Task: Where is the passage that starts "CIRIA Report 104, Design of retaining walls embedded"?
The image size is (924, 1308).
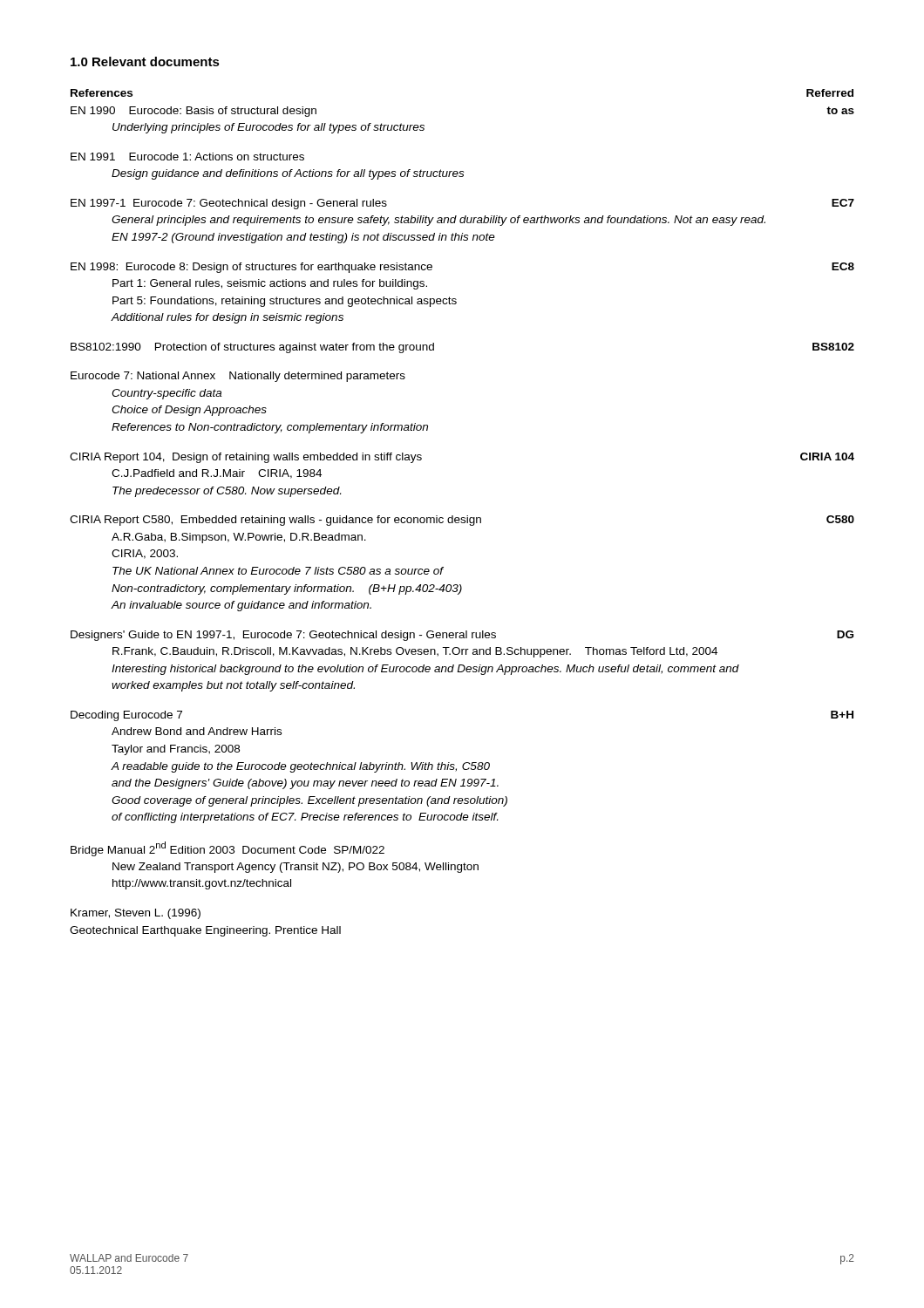Action: tap(246, 458)
